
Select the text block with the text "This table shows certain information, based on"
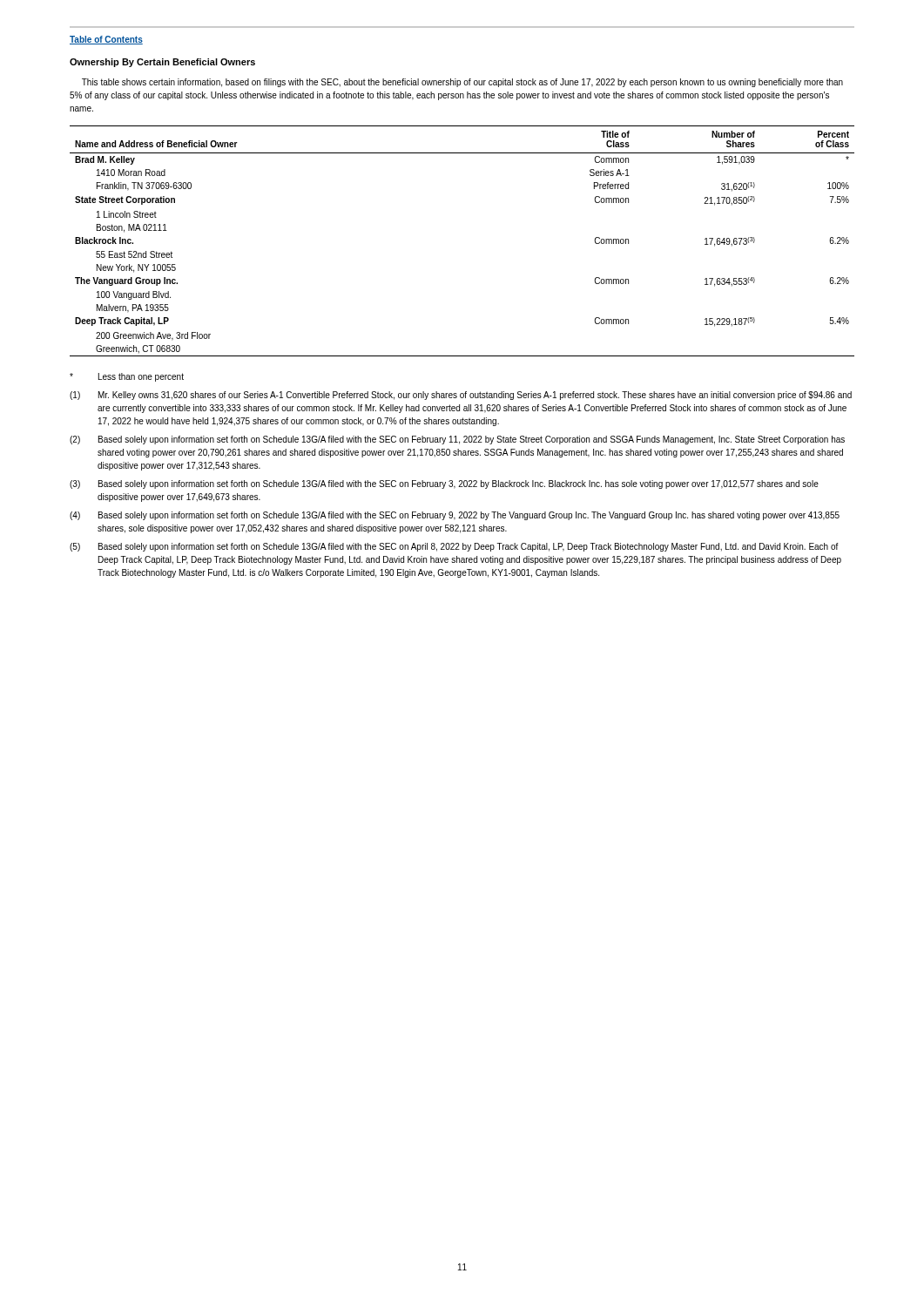[x=456, y=95]
